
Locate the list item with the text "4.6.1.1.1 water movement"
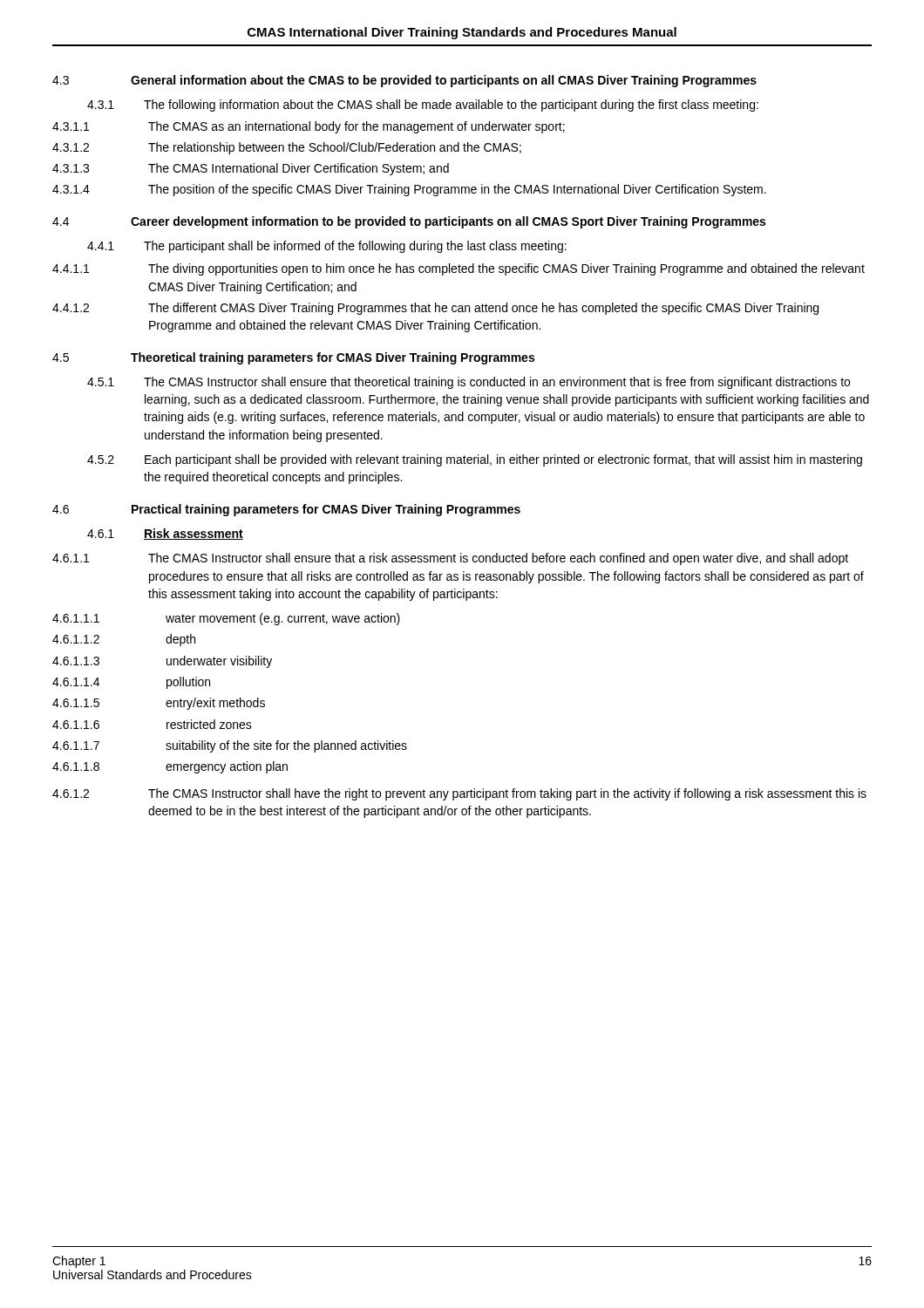226,619
